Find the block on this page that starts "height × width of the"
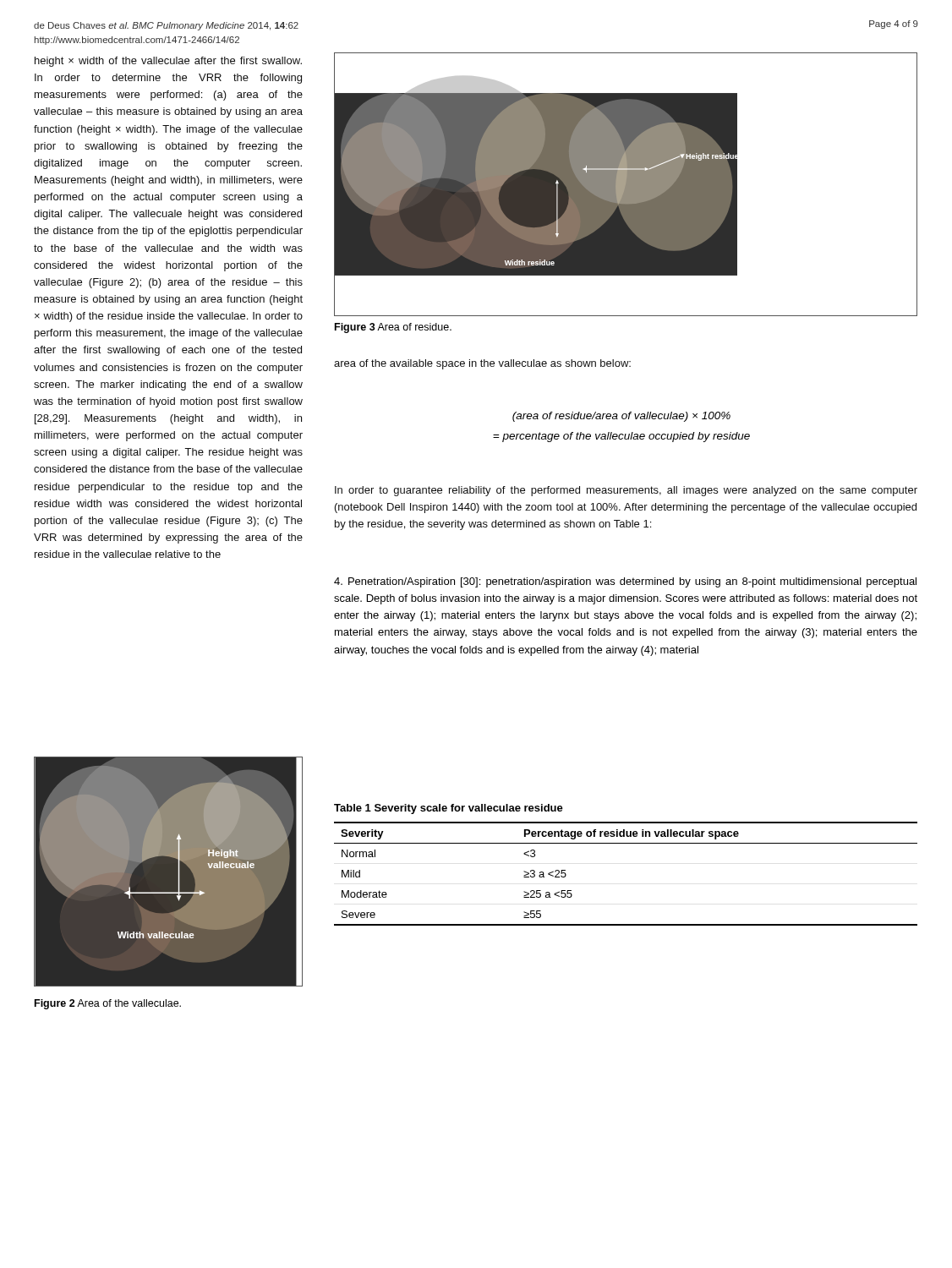The width and height of the screenshot is (952, 1268). click(x=168, y=307)
